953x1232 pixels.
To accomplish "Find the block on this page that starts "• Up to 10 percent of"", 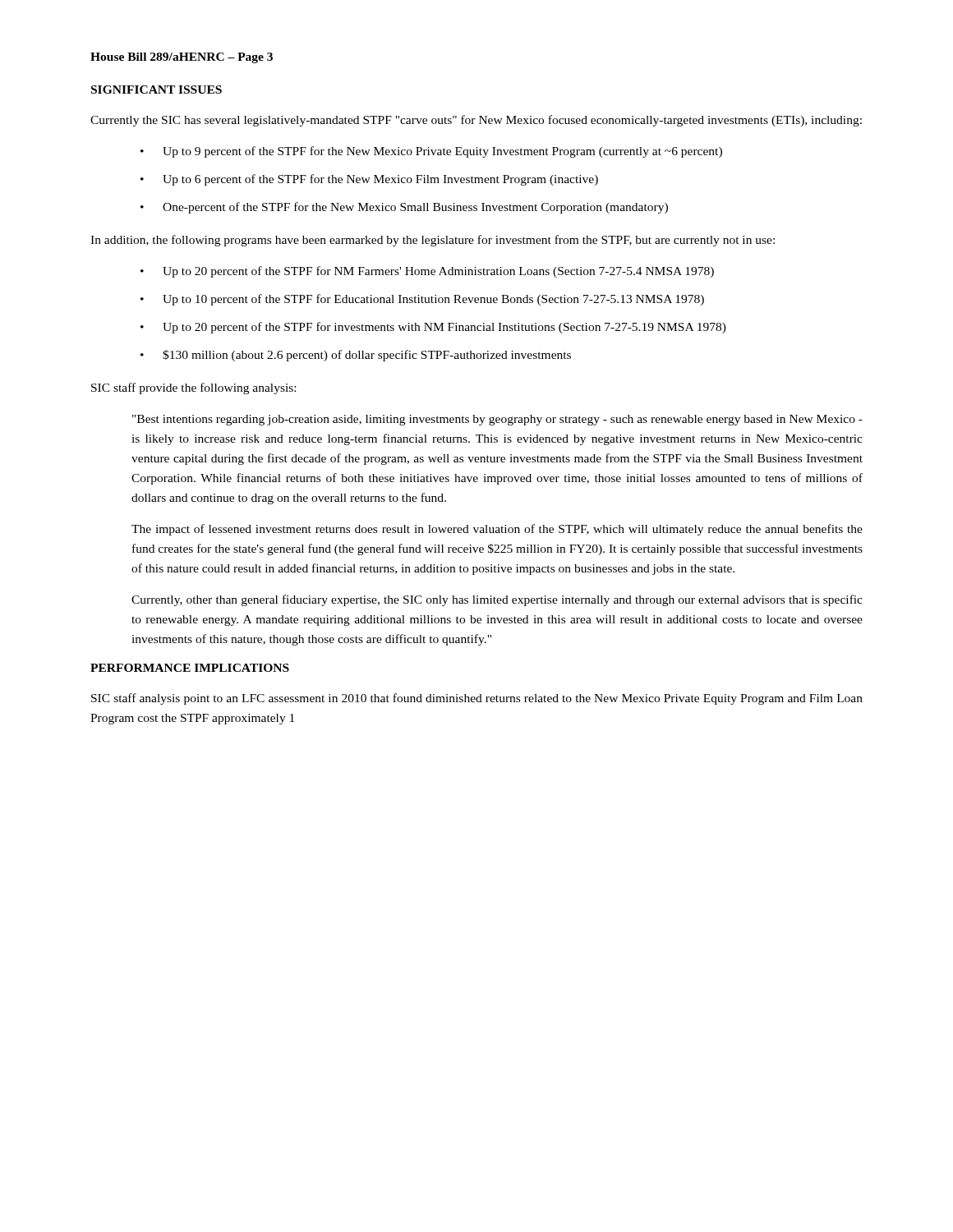I will click(501, 299).
